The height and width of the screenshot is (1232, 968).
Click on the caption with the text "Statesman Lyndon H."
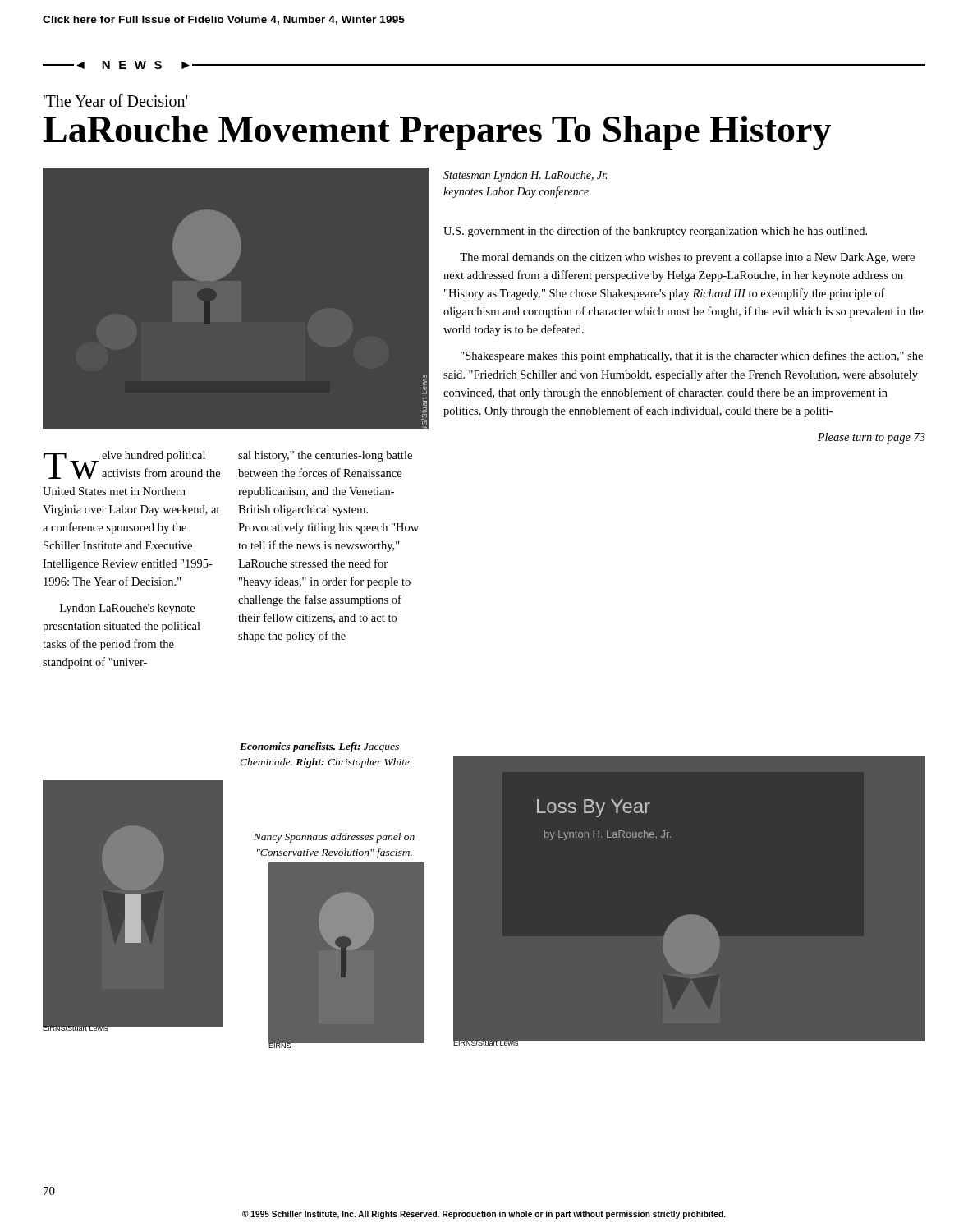tap(526, 183)
